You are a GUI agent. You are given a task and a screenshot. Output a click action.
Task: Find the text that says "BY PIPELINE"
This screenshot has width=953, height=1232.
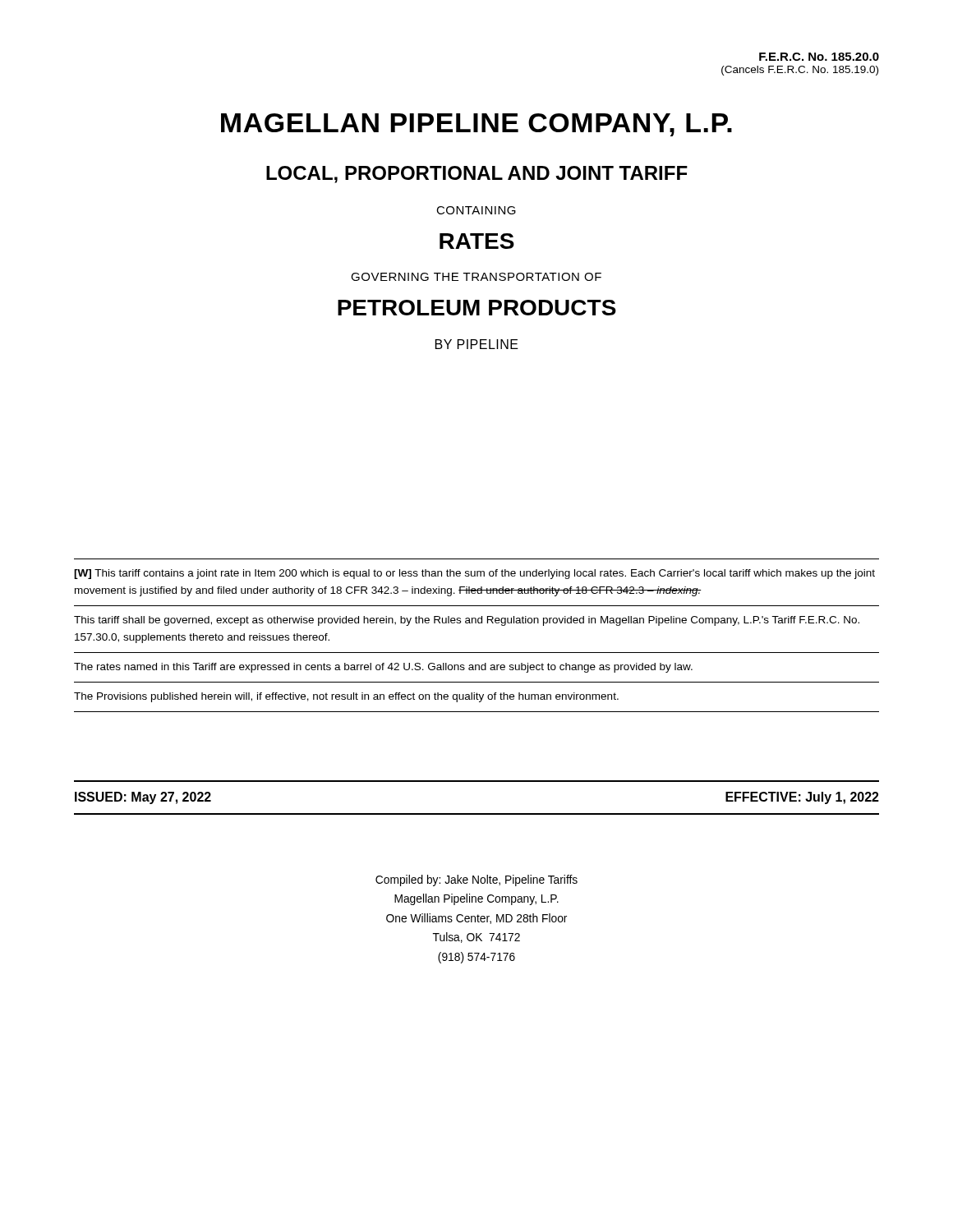tap(476, 345)
